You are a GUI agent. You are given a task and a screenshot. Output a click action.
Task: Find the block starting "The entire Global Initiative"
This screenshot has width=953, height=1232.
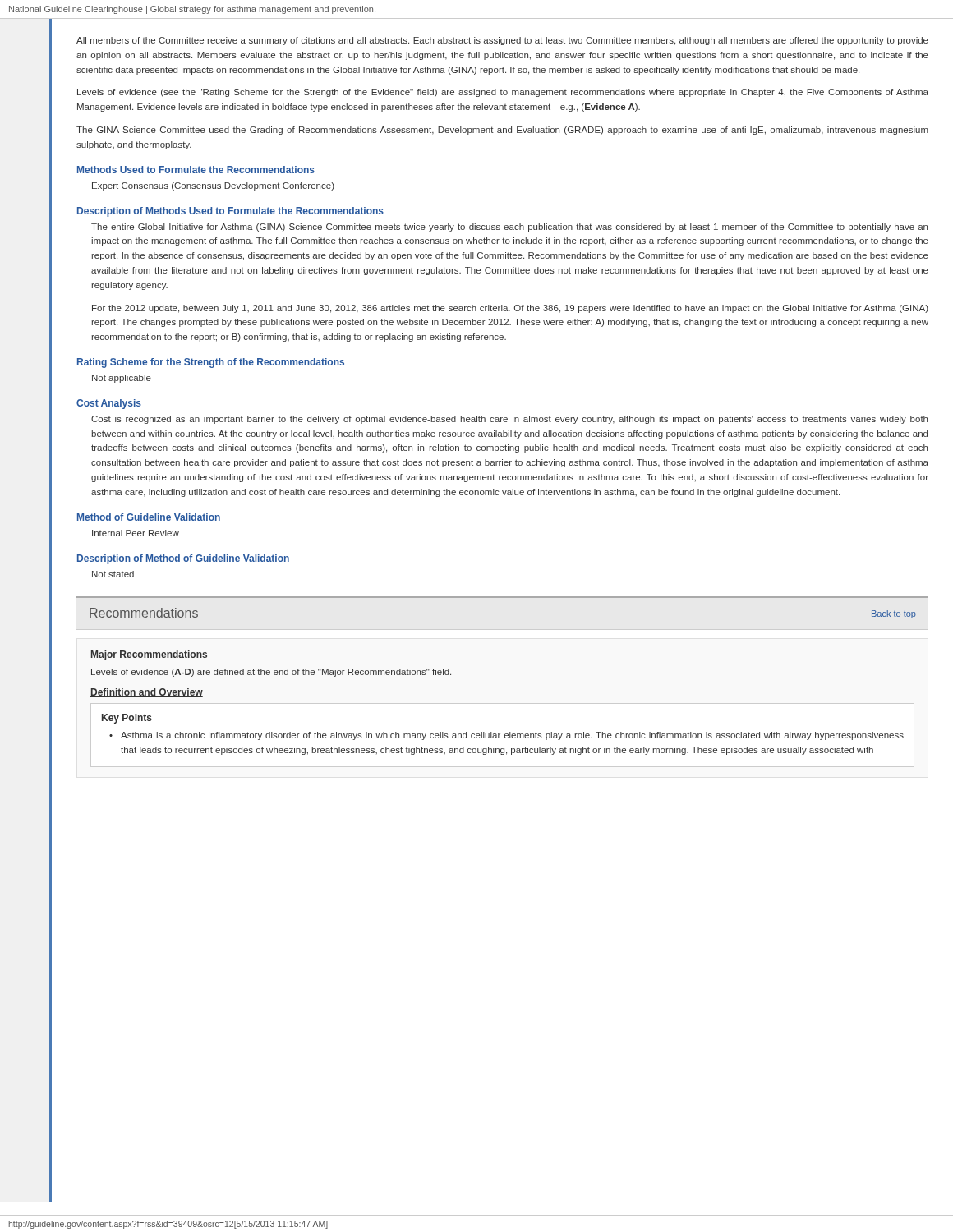pyautogui.click(x=510, y=256)
